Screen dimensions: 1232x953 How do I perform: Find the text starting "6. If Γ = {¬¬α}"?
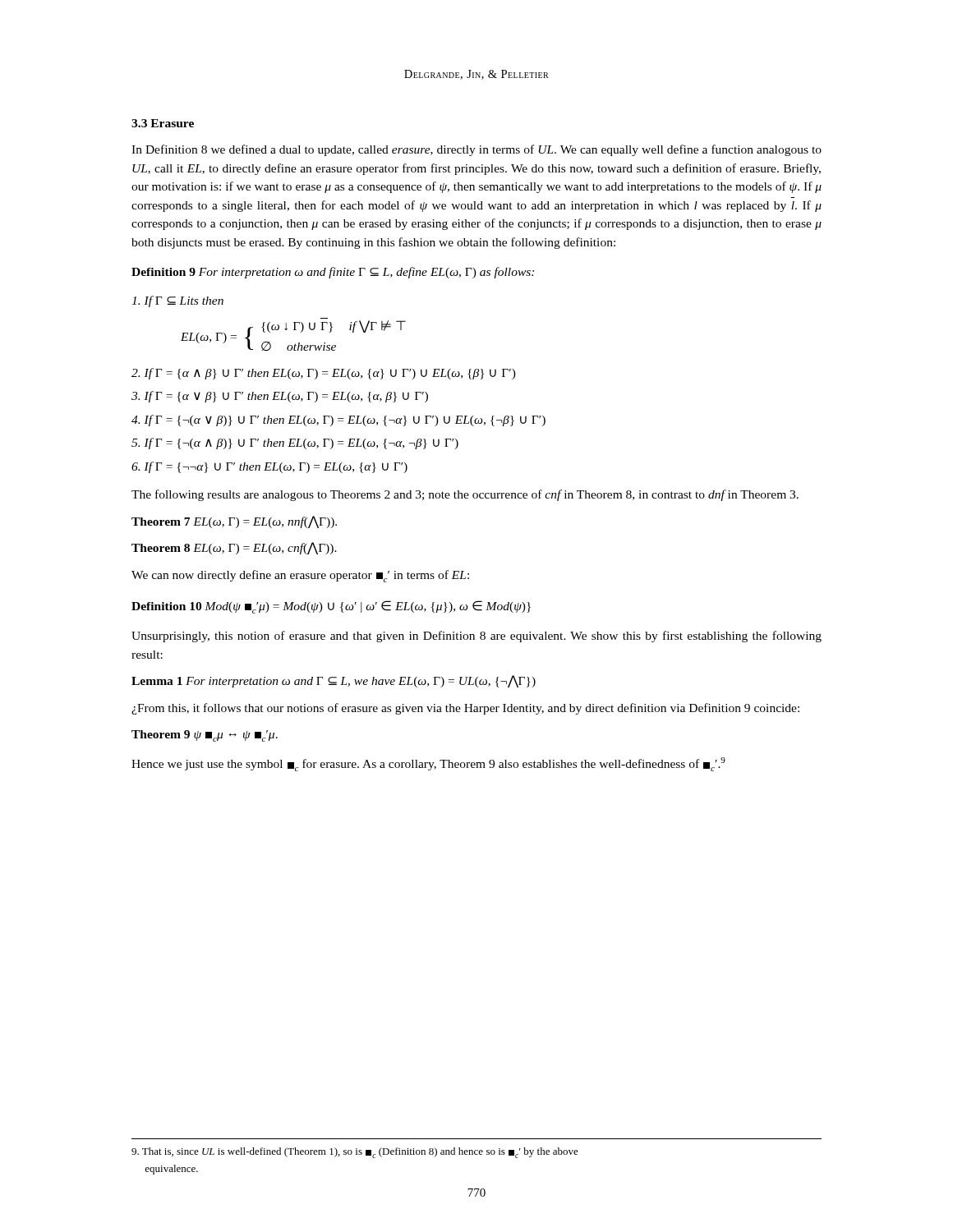pyautogui.click(x=270, y=466)
